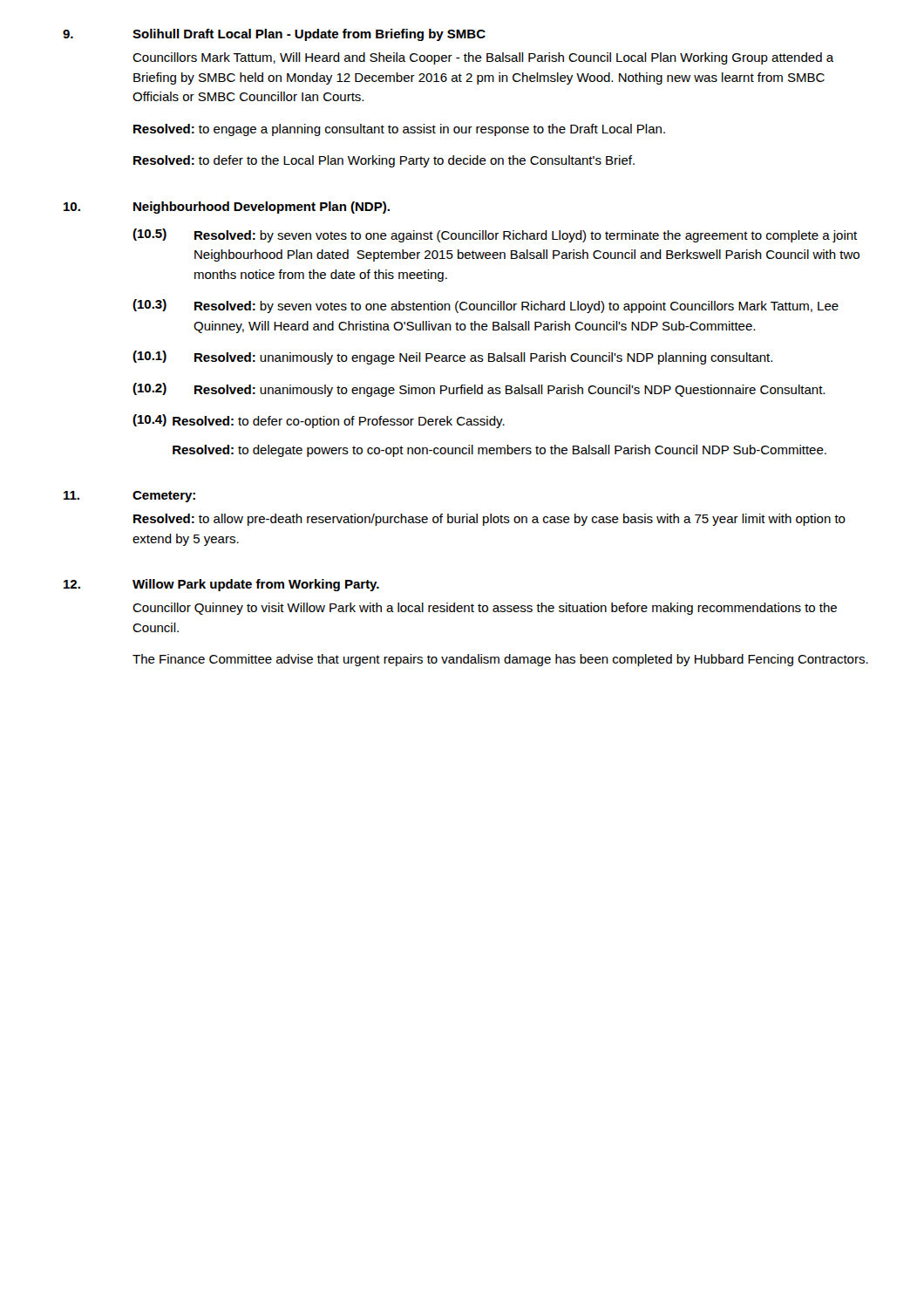The width and height of the screenshot is (924, 1308).
Task: Find the block on this page that starts "Councillor Quinney to visit Willow Park with a"
Action: (x=485, y=617)
